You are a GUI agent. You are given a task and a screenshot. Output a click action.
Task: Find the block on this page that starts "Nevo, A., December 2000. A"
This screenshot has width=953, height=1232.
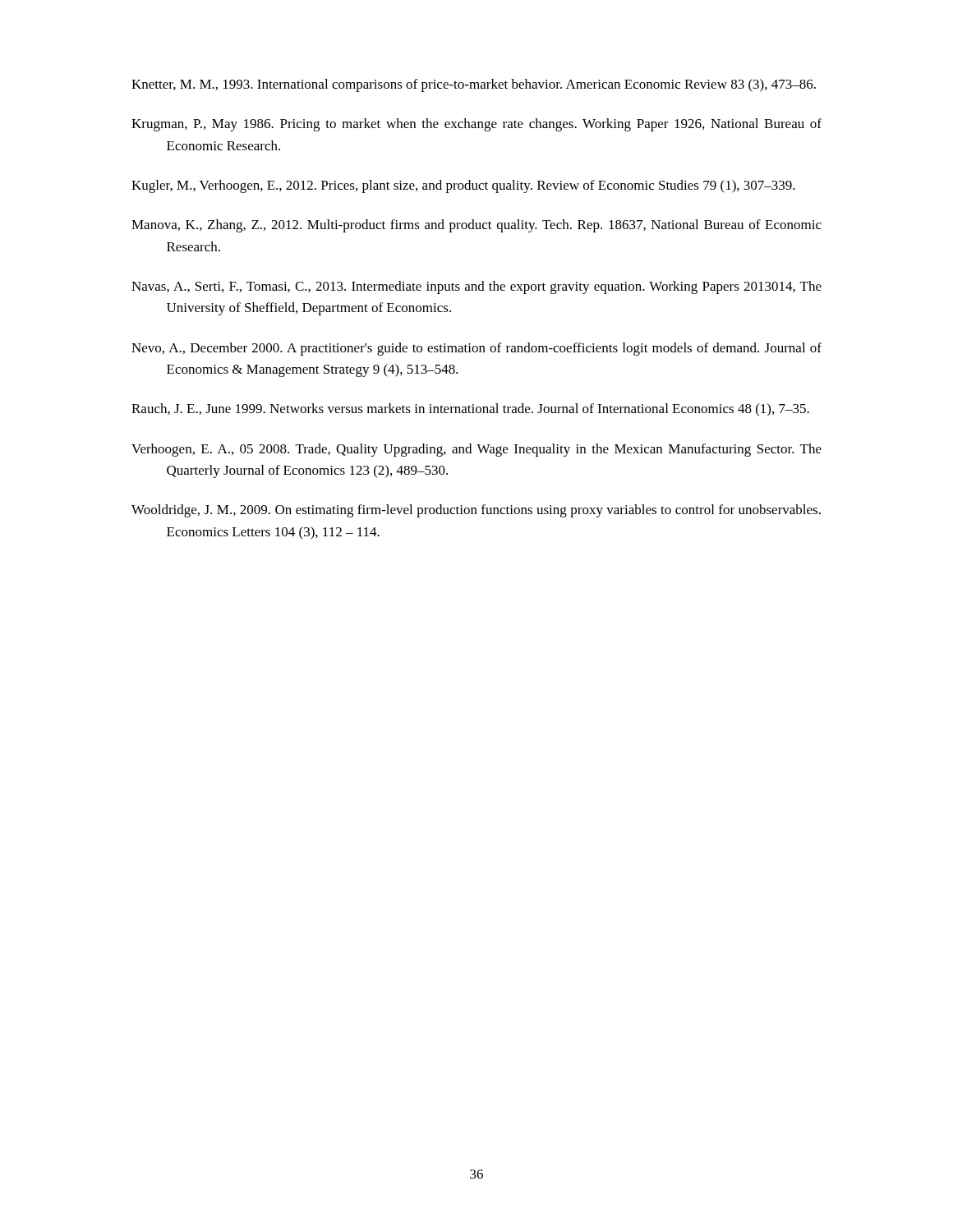point(476,358)
